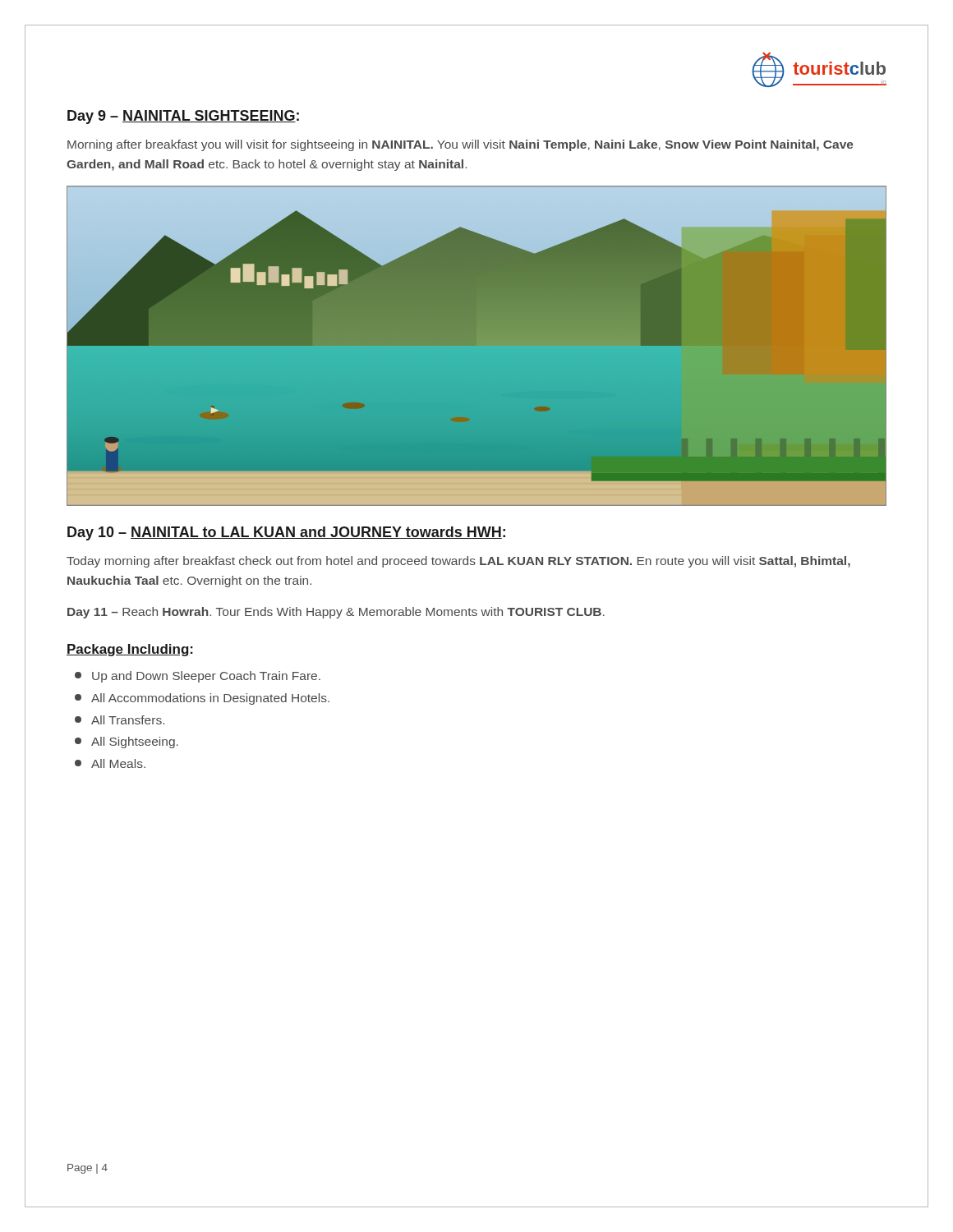Locate the list item that reads "All Sightseeing."

click(127, 742)
